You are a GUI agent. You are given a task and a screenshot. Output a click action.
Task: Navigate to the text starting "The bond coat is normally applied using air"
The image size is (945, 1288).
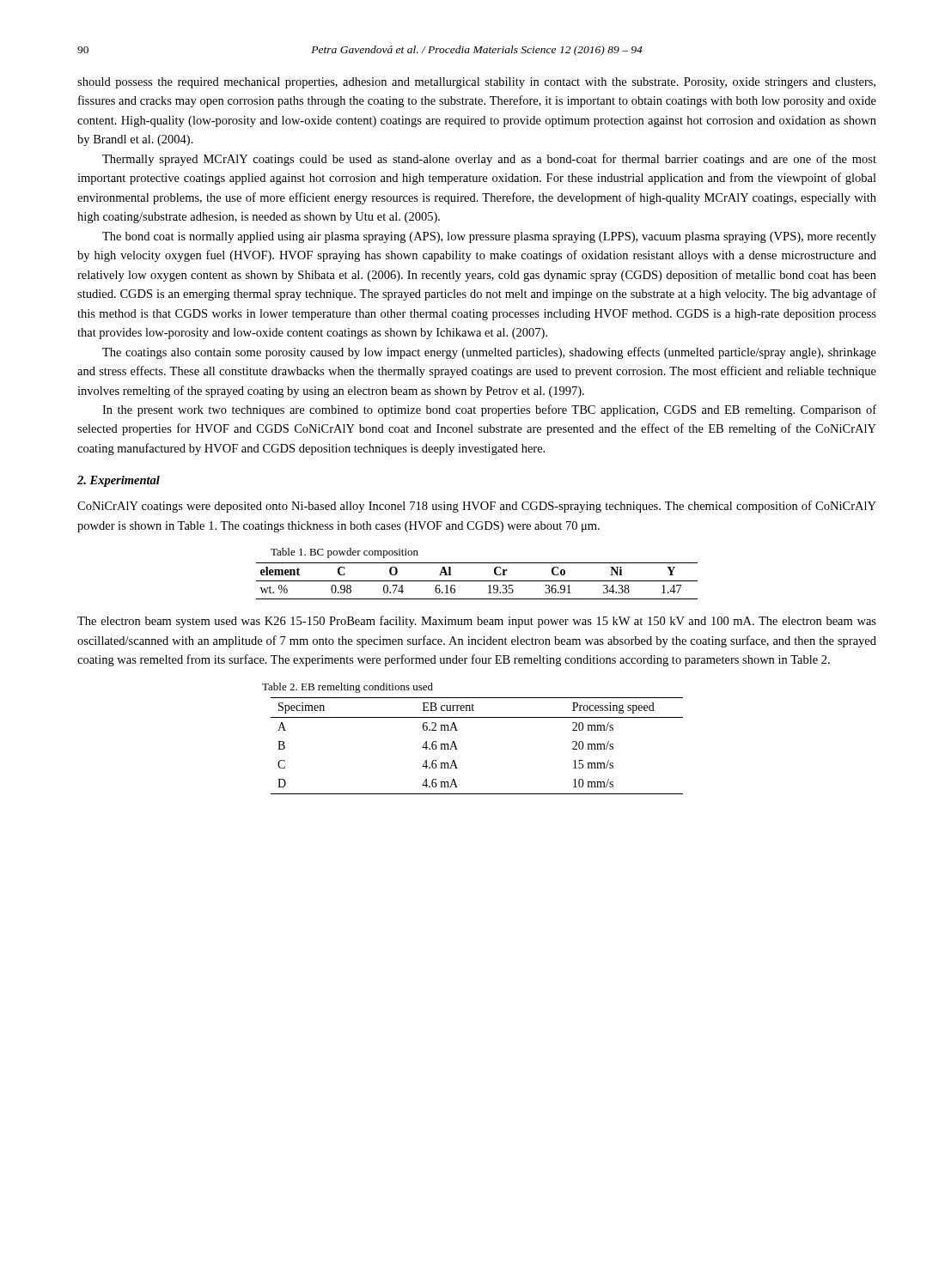click(x=477, y=284)
